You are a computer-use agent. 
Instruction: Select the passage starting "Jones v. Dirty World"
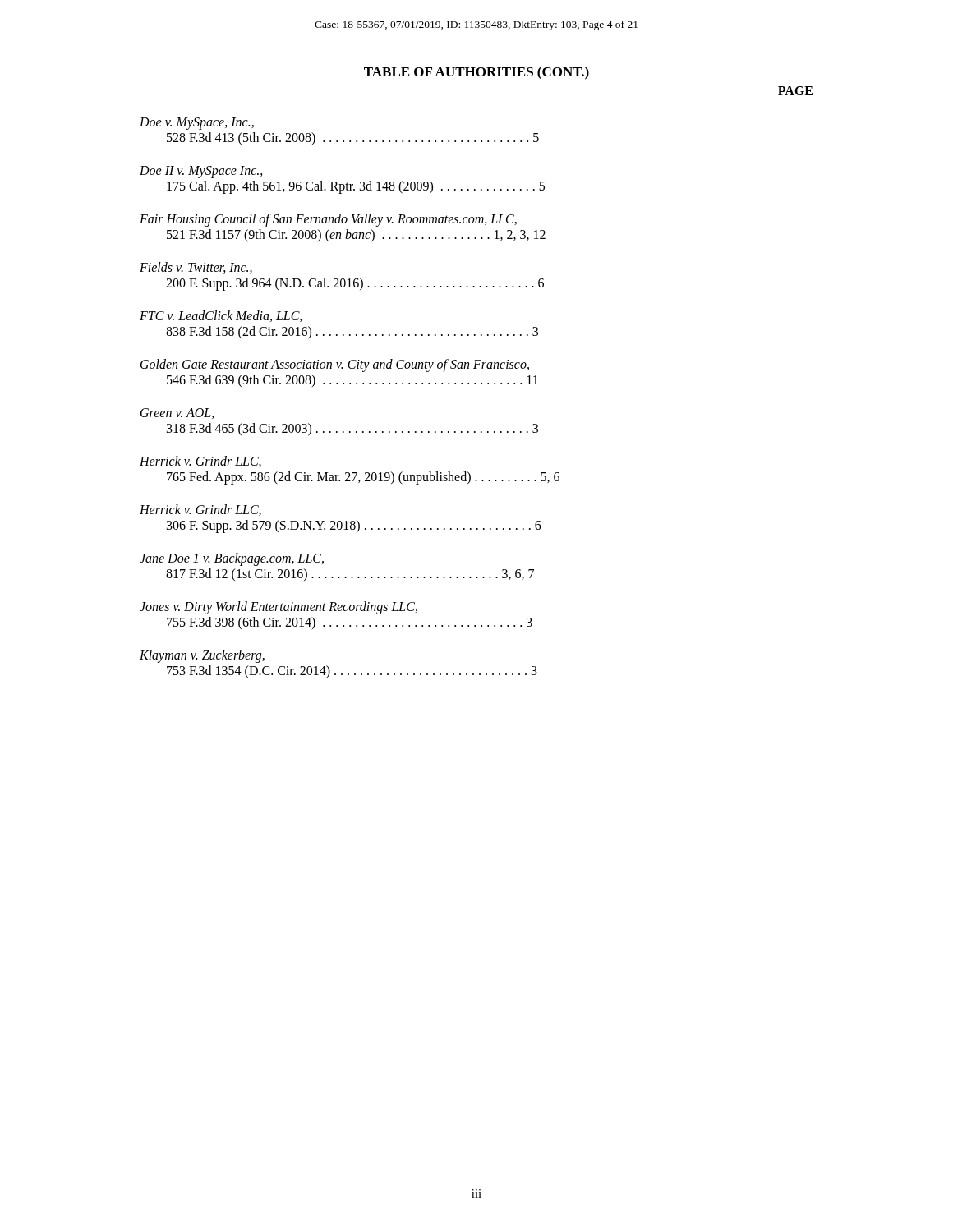[x=476, y=615]
